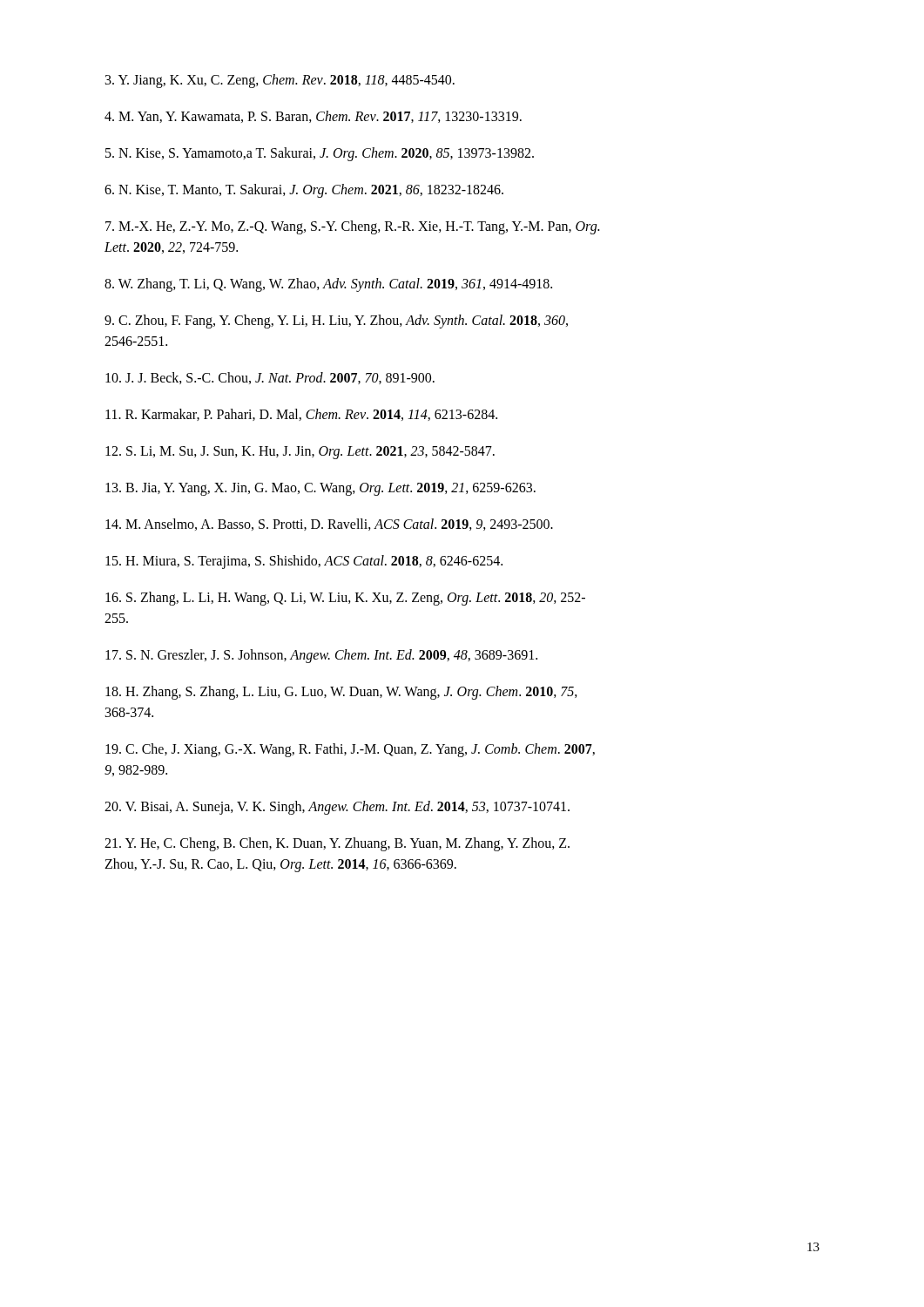Click on the list item with the text "14. M. Anselmo, A."
Image resolution: width=924 pixels, height=1307 pixels.
point(329,524)
